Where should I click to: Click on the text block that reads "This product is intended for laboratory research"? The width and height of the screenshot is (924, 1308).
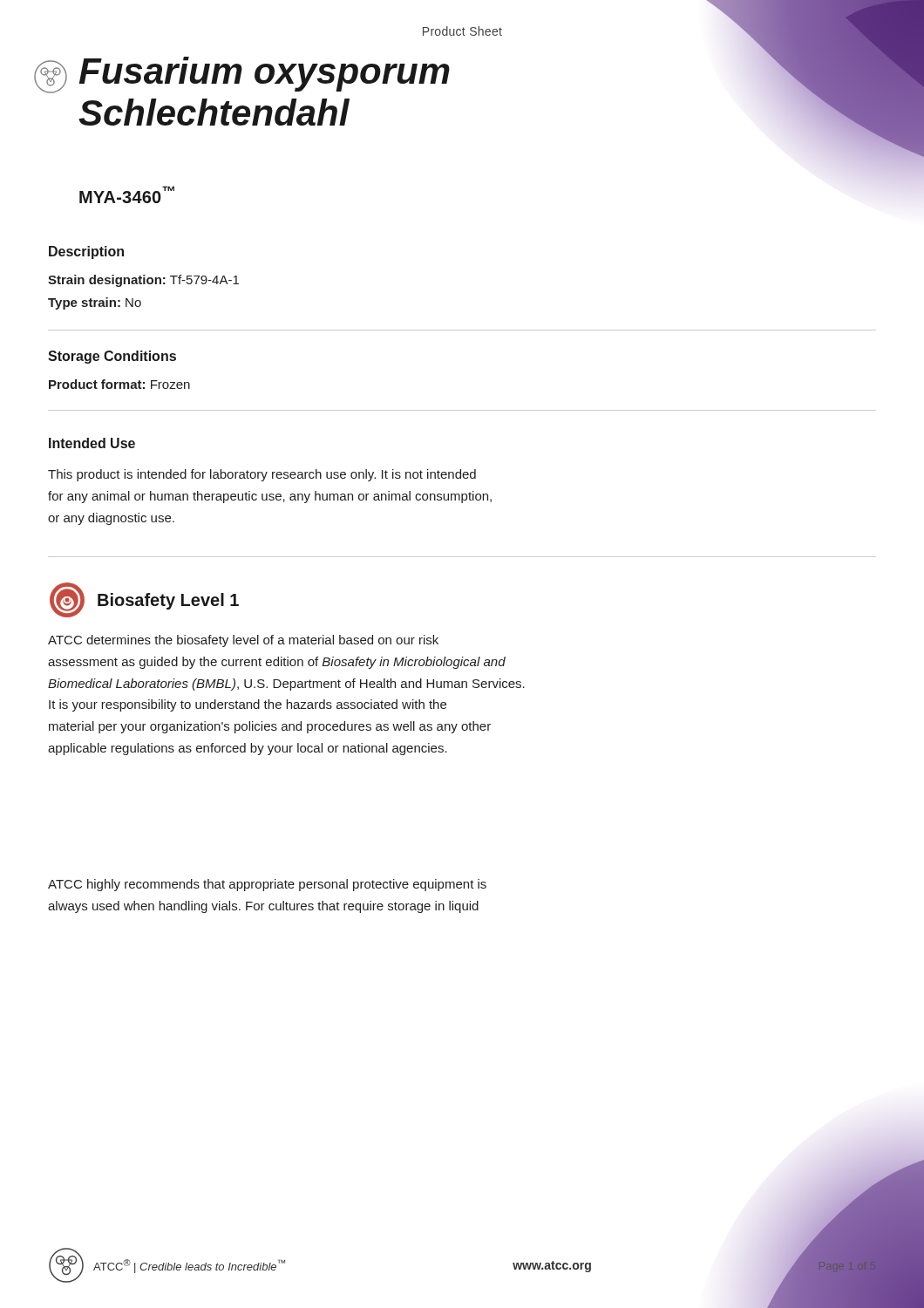click(x=270, y=496)
